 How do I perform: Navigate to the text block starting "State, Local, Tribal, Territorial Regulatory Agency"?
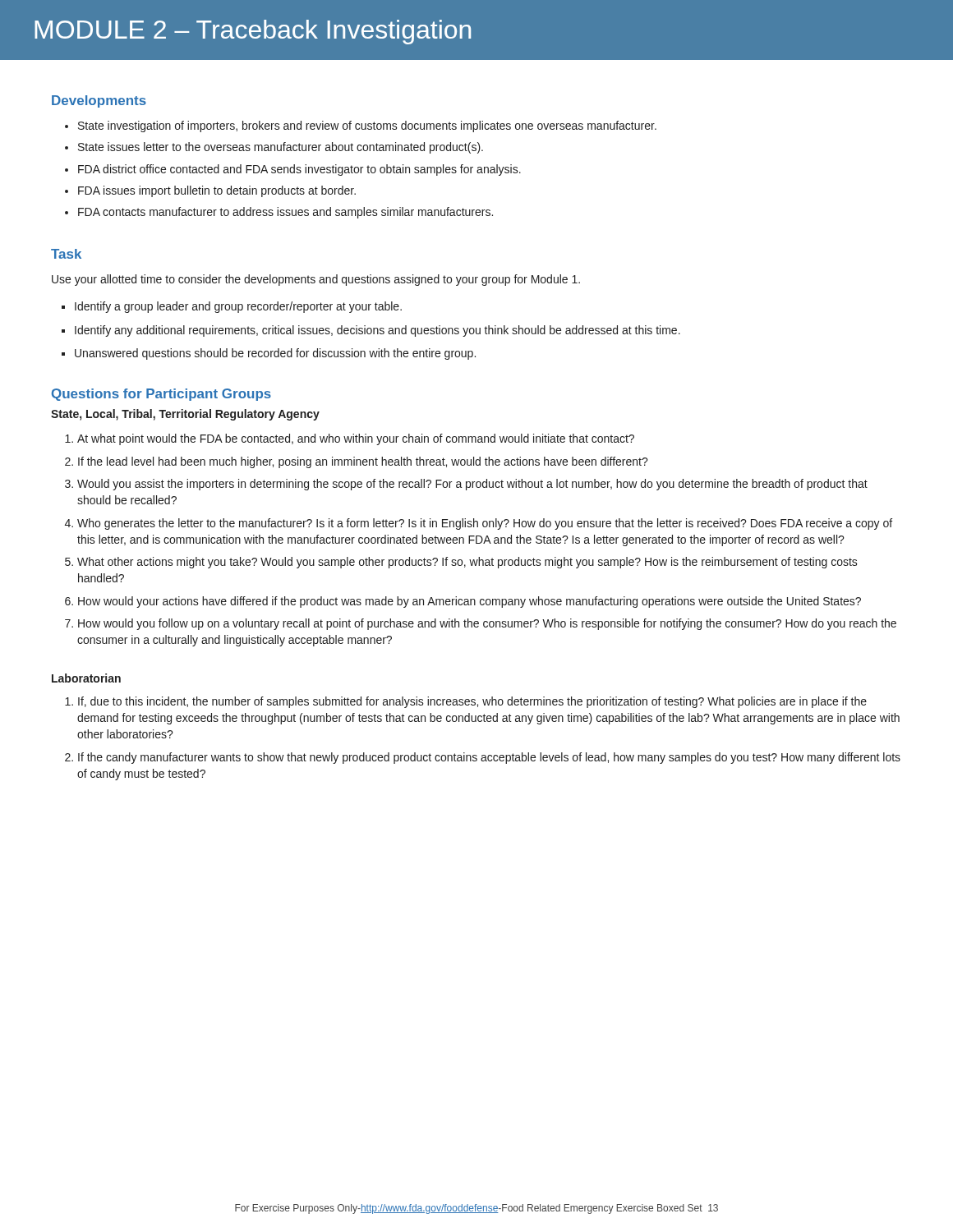tap(185, 414)
